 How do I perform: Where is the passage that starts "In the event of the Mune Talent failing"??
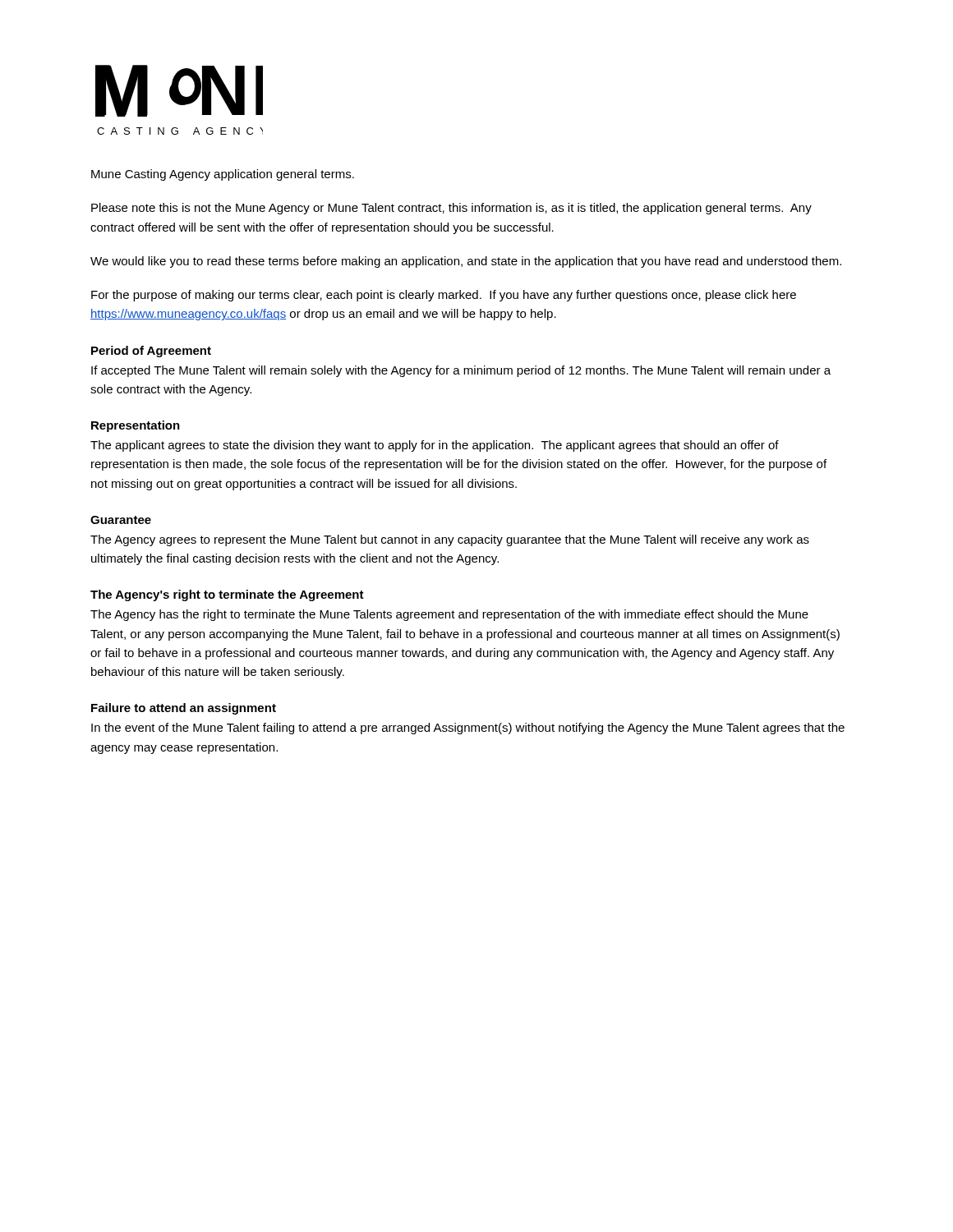click(x=468, y=737)
